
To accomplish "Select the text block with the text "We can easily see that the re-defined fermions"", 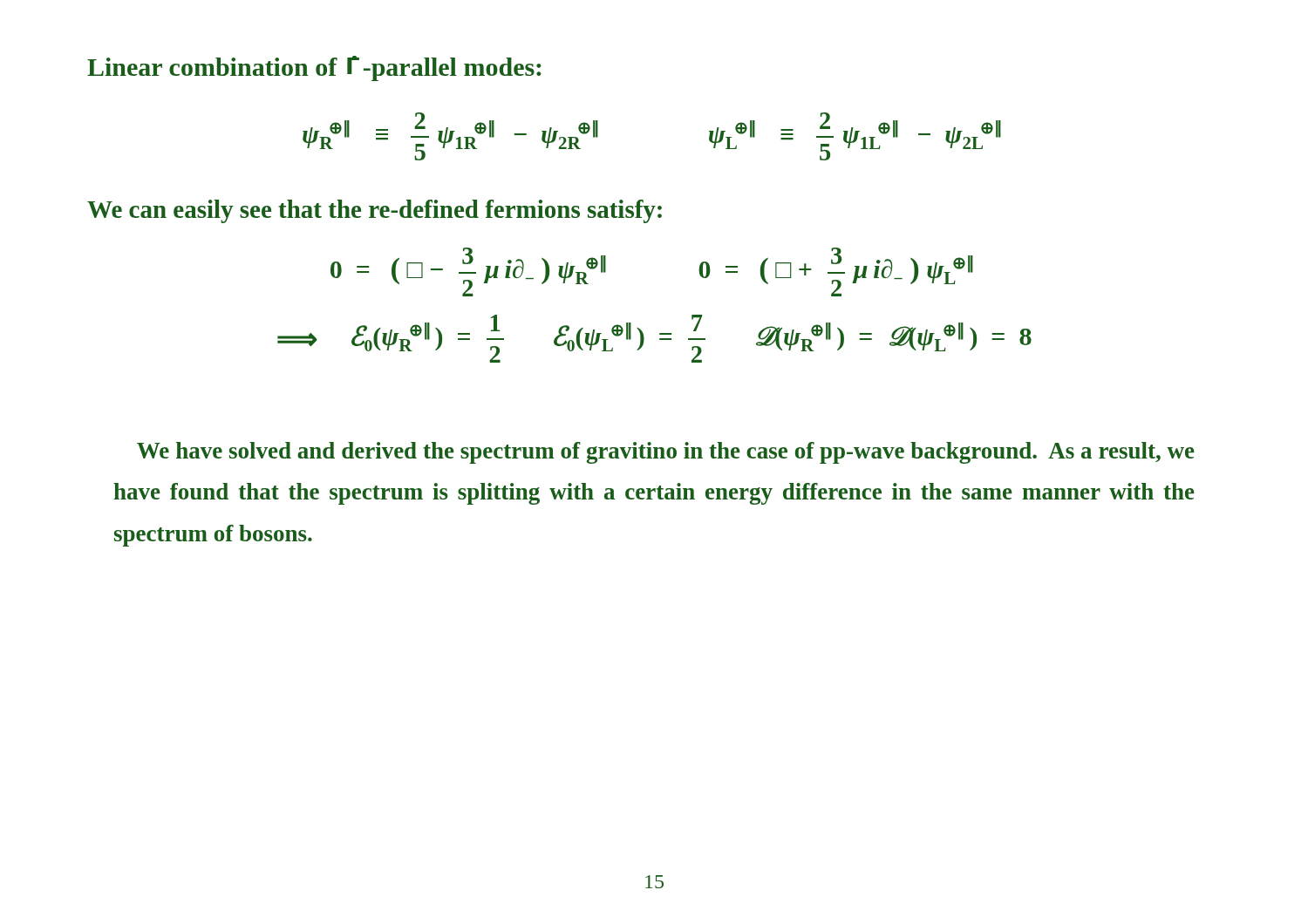I will 376,210.
